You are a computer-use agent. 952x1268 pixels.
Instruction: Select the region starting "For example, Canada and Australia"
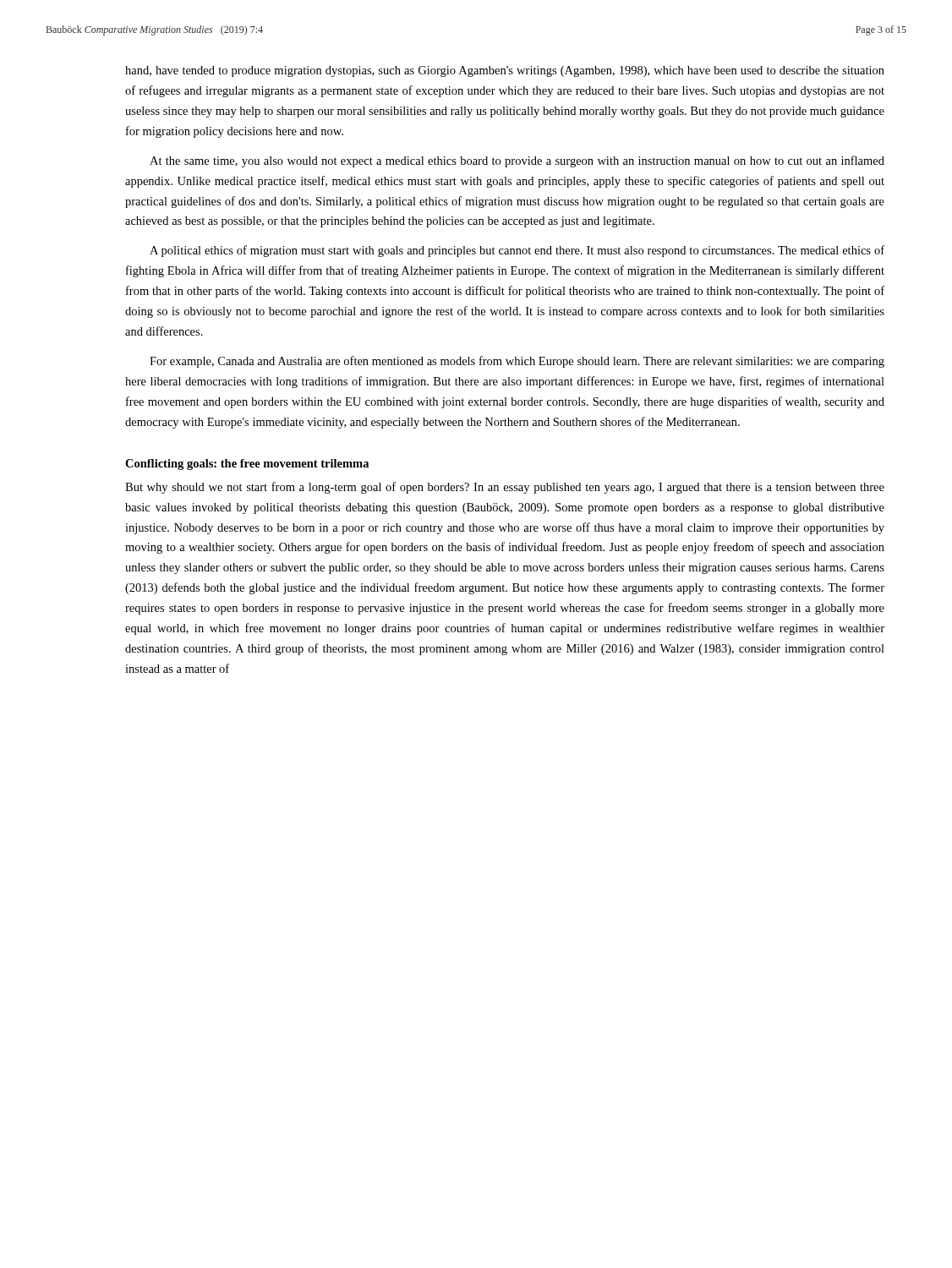point(505,391)
